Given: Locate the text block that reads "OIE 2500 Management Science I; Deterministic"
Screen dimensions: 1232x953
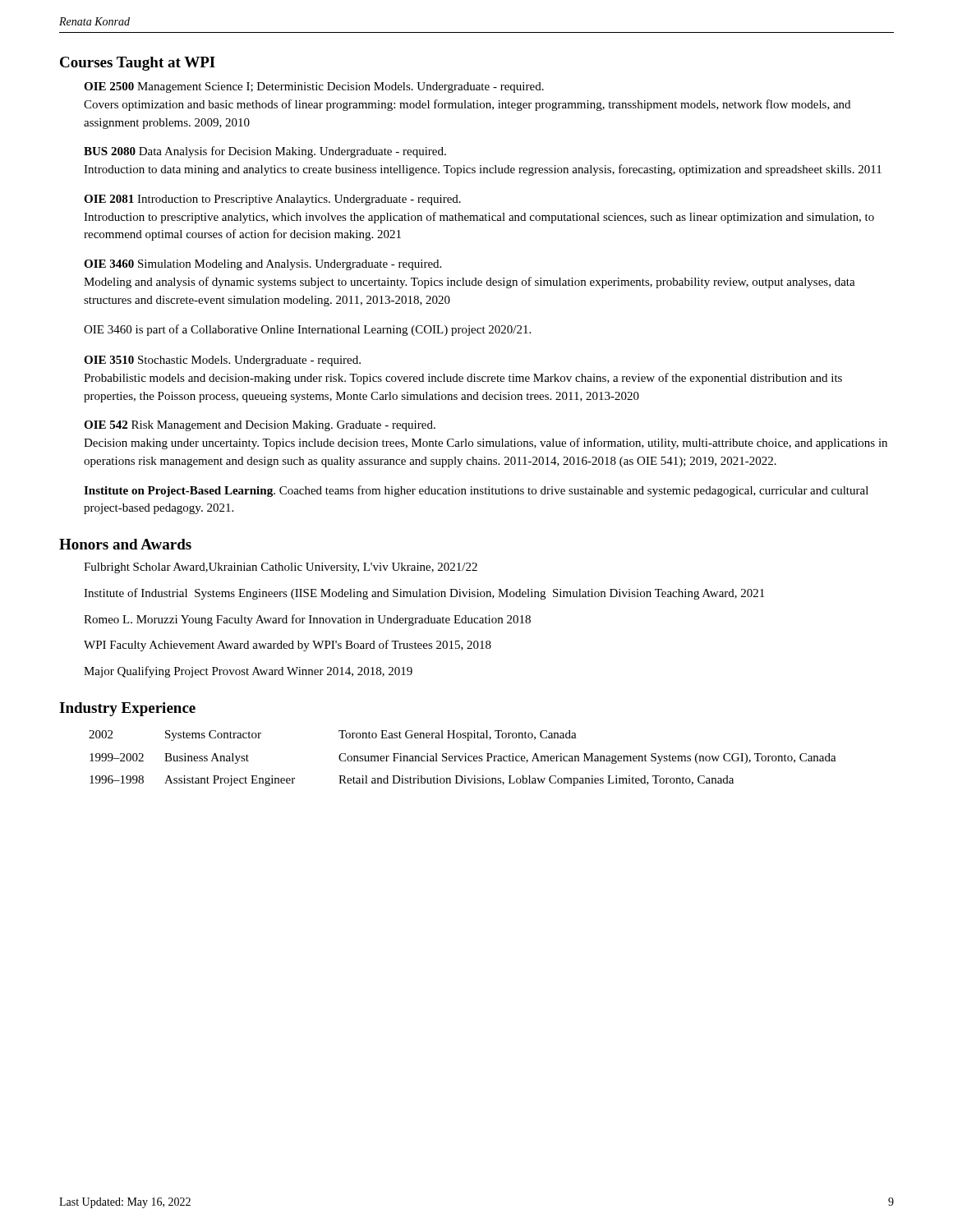Looking at the screenshot, I should click(489, 105).
